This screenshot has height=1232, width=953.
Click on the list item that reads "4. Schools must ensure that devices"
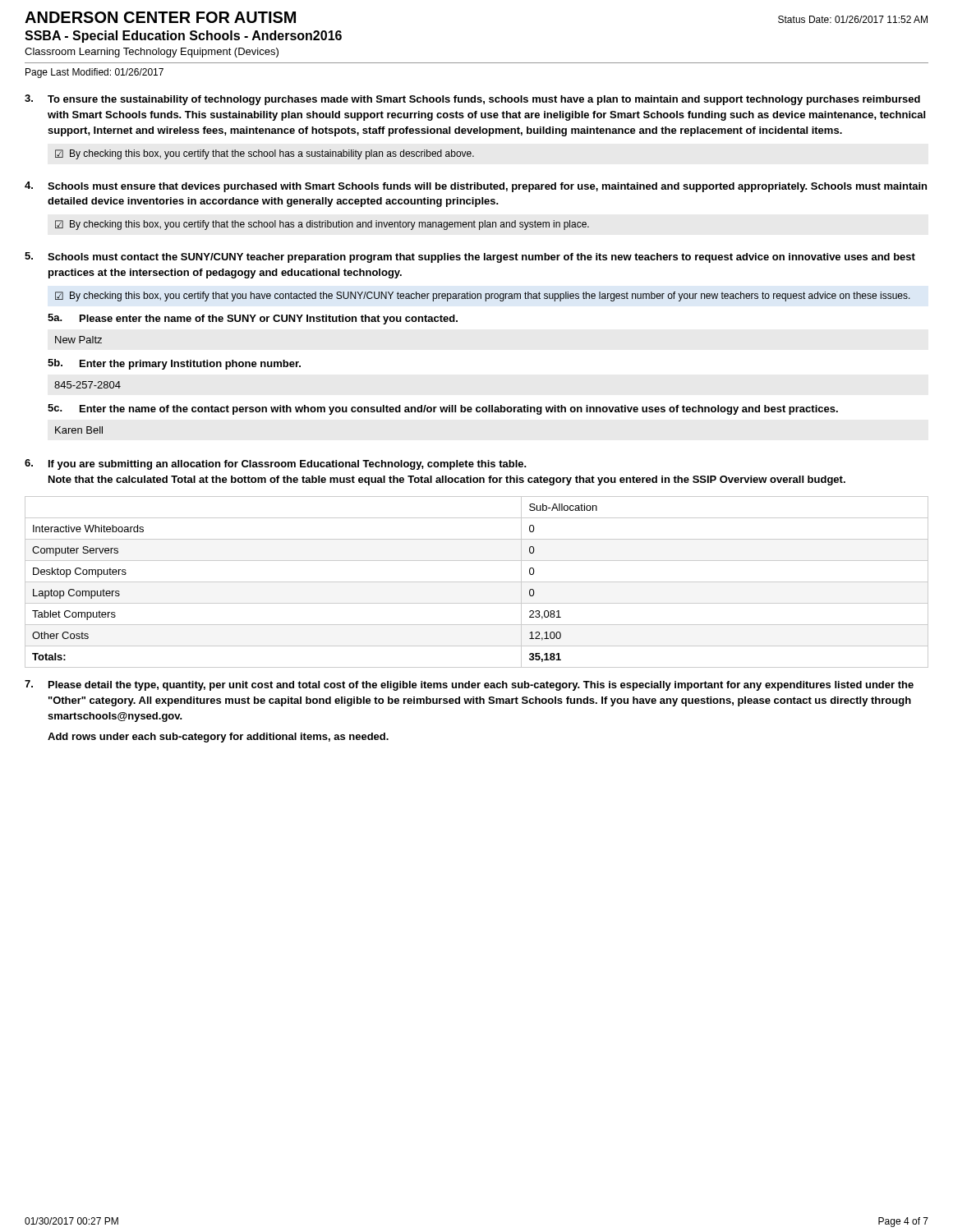point(476,209)
